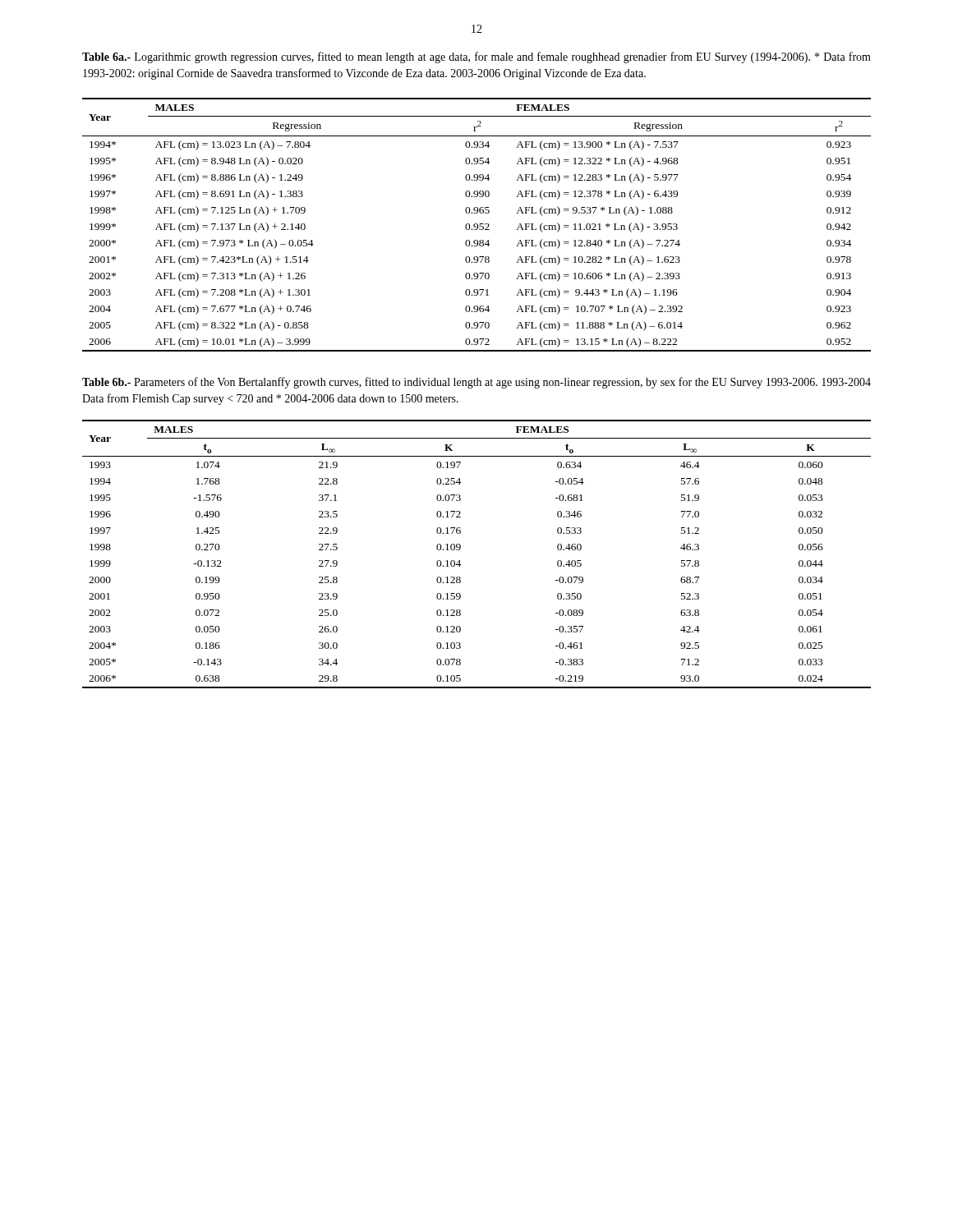Select the table that reads "t o"
Image resolution: width=953 pixels, height=1232 pixels.
coord(476,554)
